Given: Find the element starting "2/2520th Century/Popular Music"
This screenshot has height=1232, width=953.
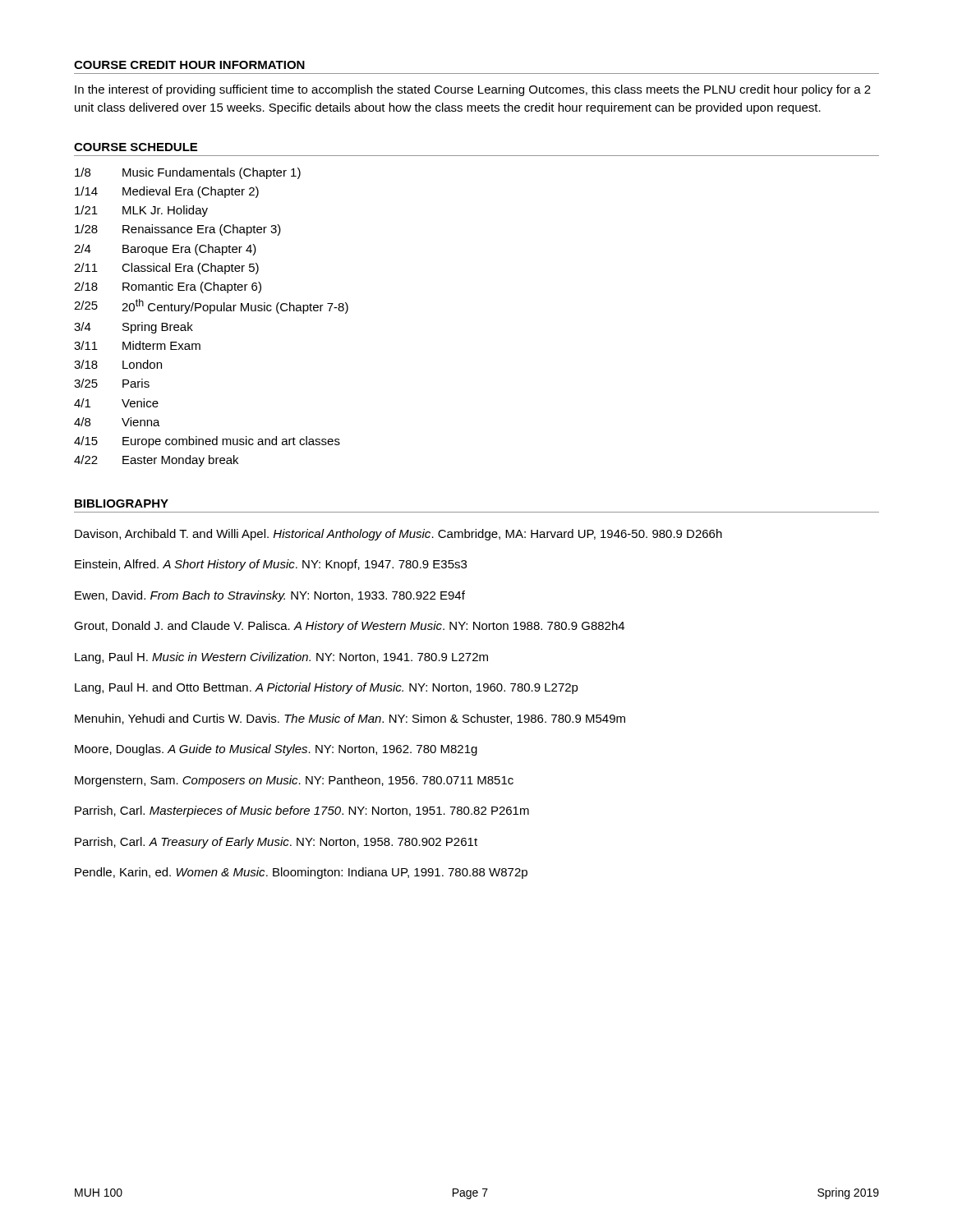Looking at the screenshot, I should (211, 306).
